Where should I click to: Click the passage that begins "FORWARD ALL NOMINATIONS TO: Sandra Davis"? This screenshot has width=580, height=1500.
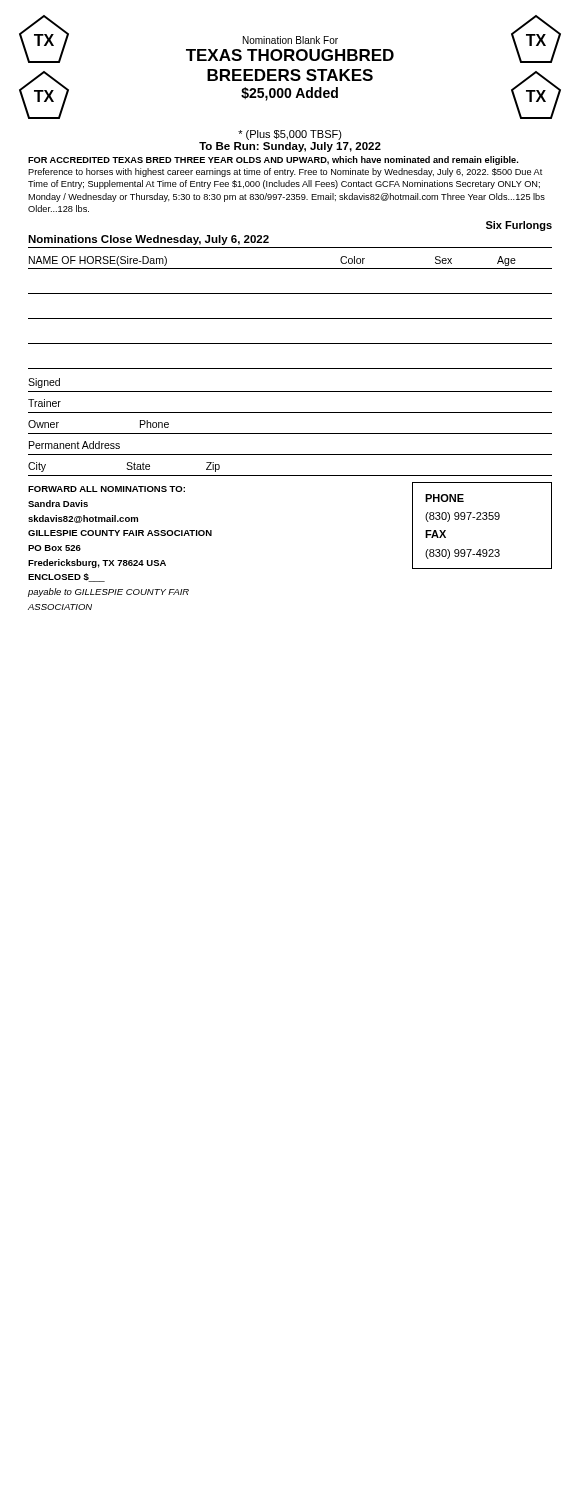(120, 548)
